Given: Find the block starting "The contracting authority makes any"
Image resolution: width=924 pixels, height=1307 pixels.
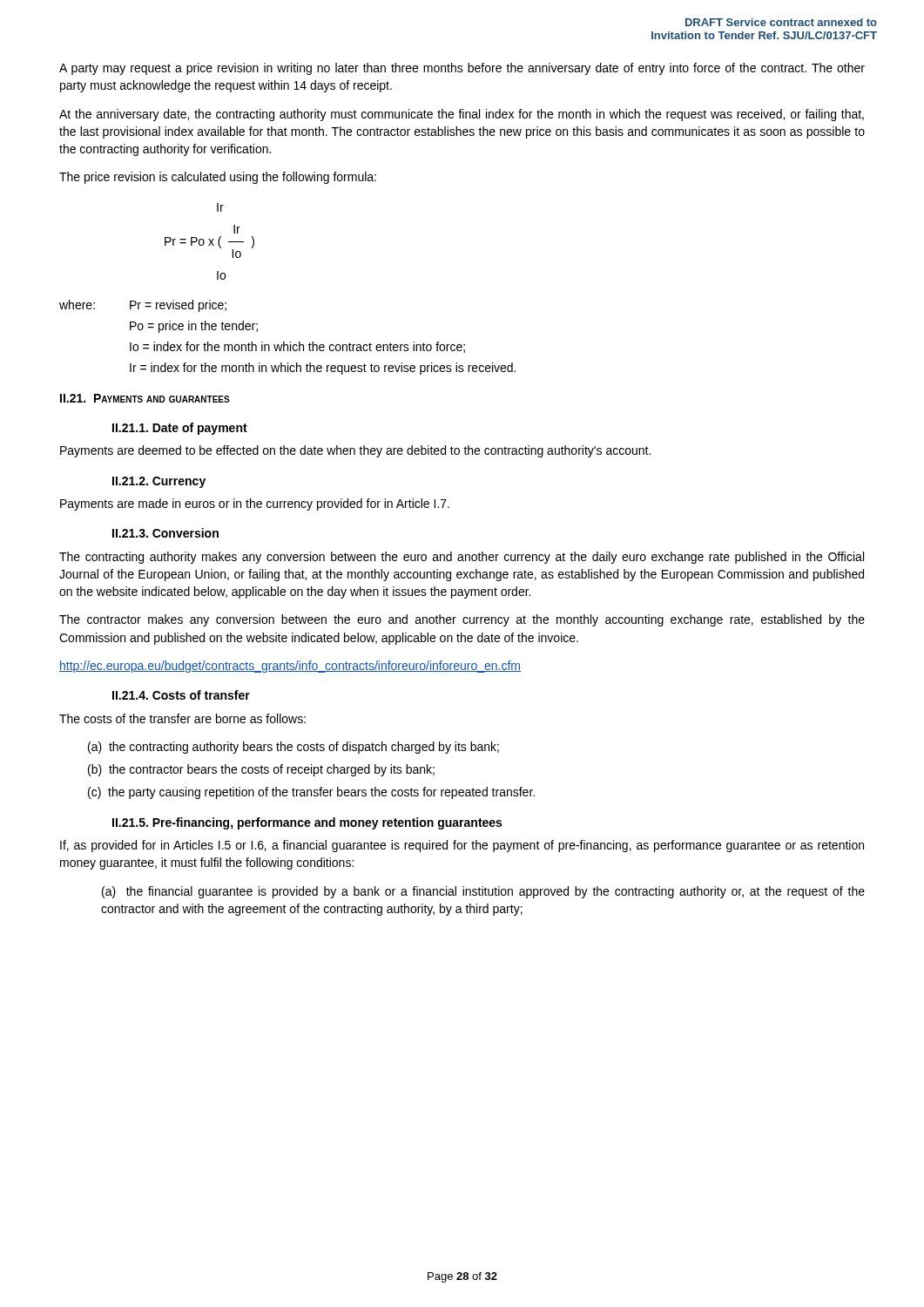Looking at the screenshot, I should pyautogui.click(x=462, y=574).
